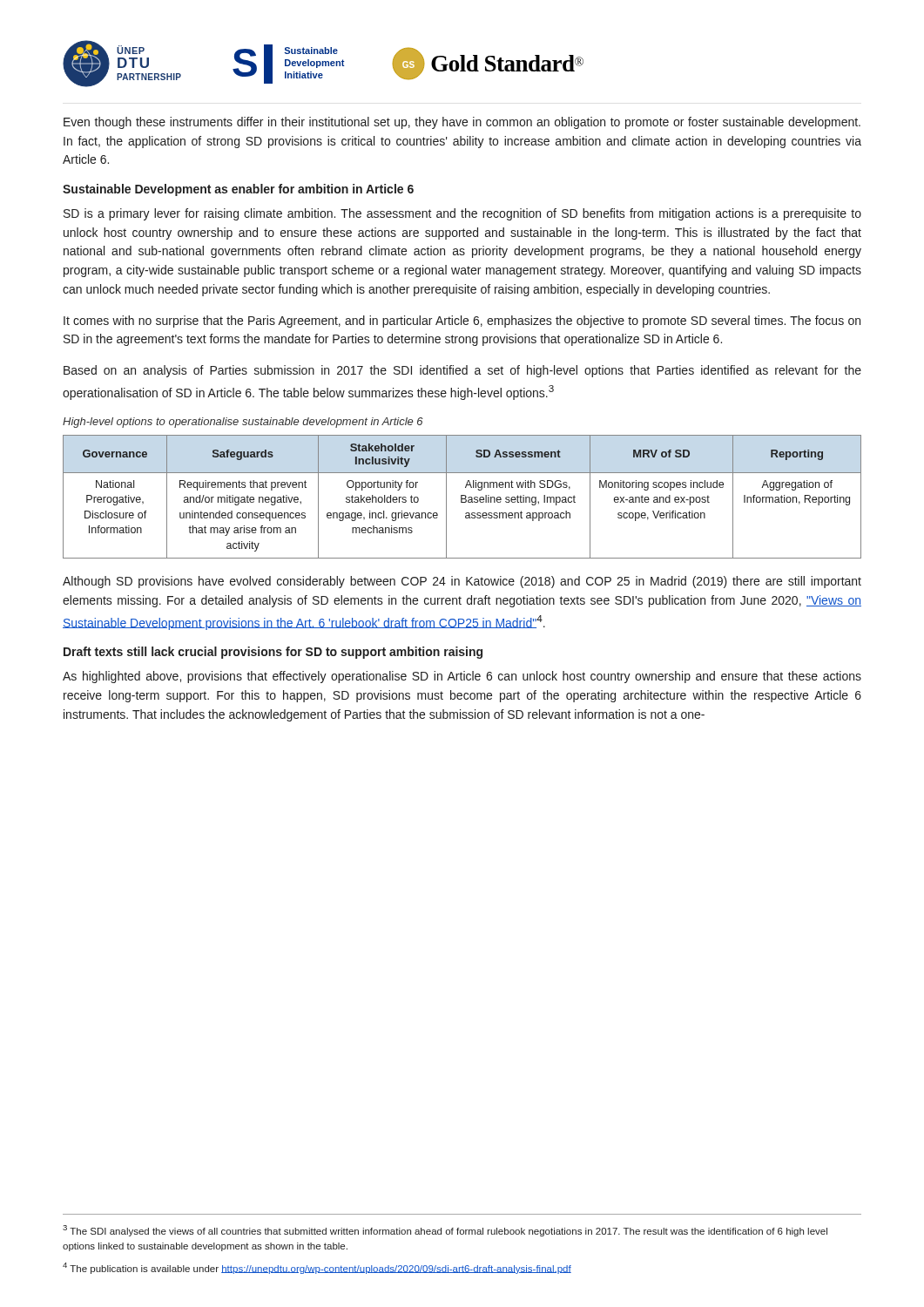Select the block starting "Although SD provisions have evolved considerably between COP"

click(462, 602)
